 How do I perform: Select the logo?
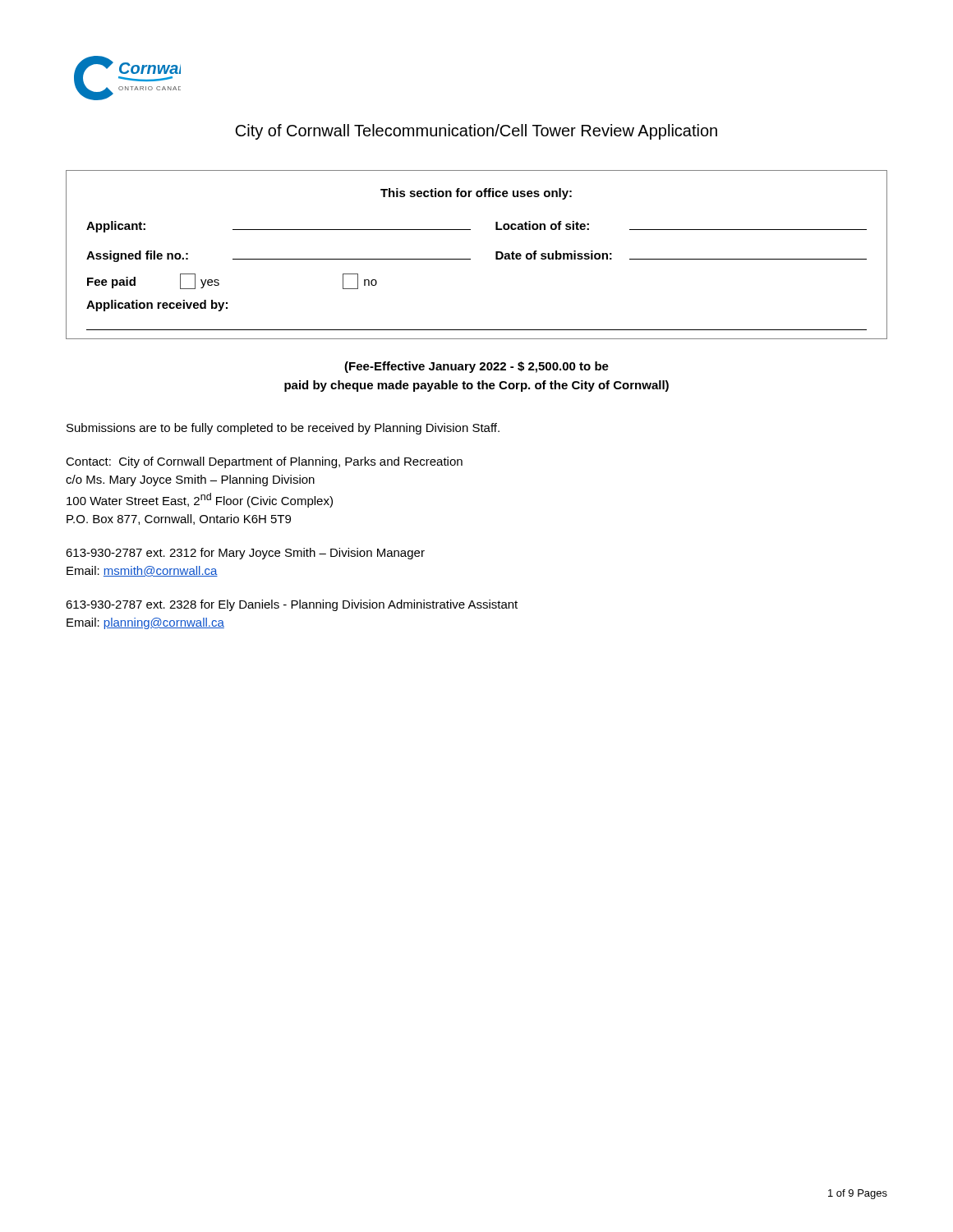476,78
